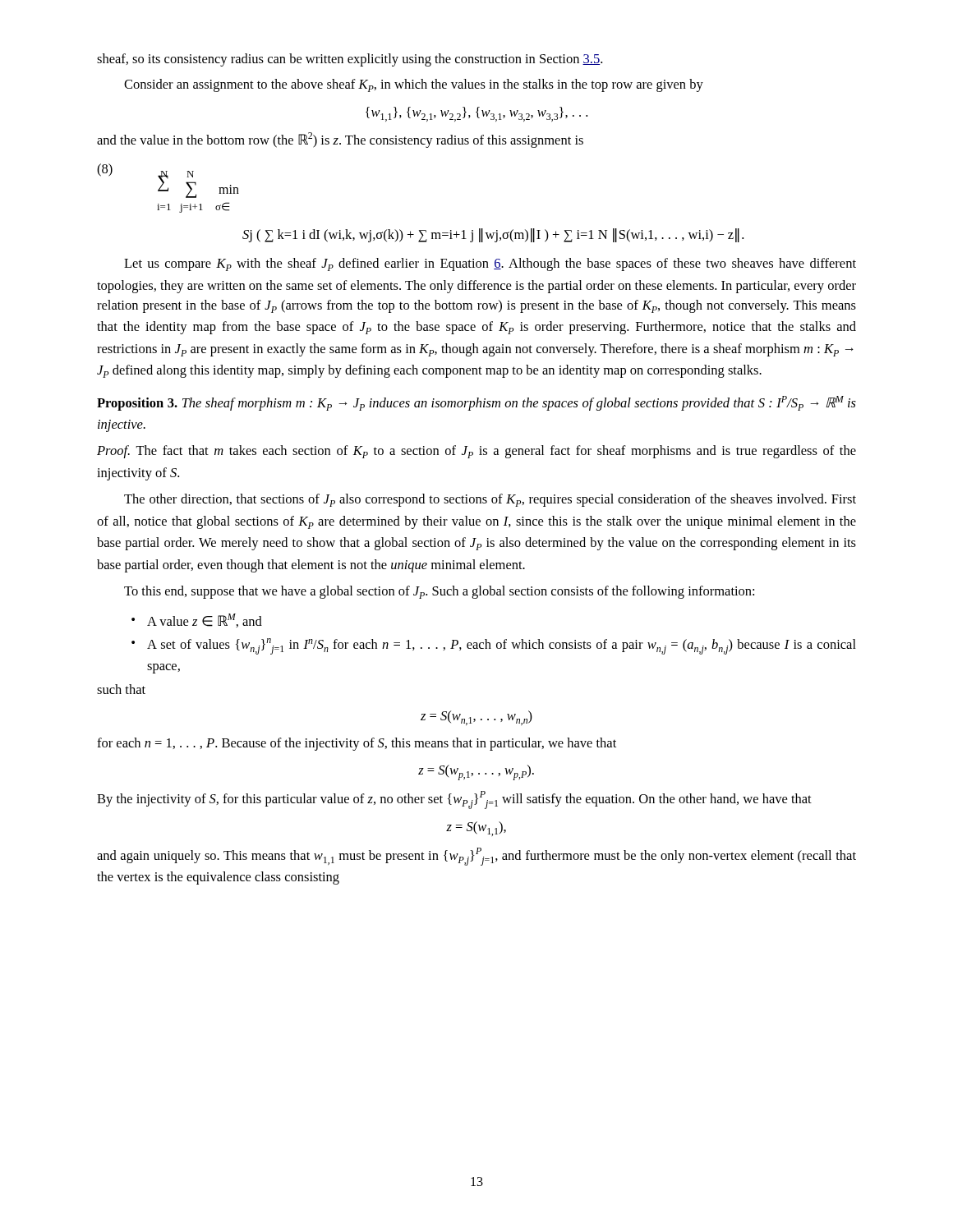Point to the block beginning "and again uniquely"
The image size is (953, 1232).
pos(476,866)
